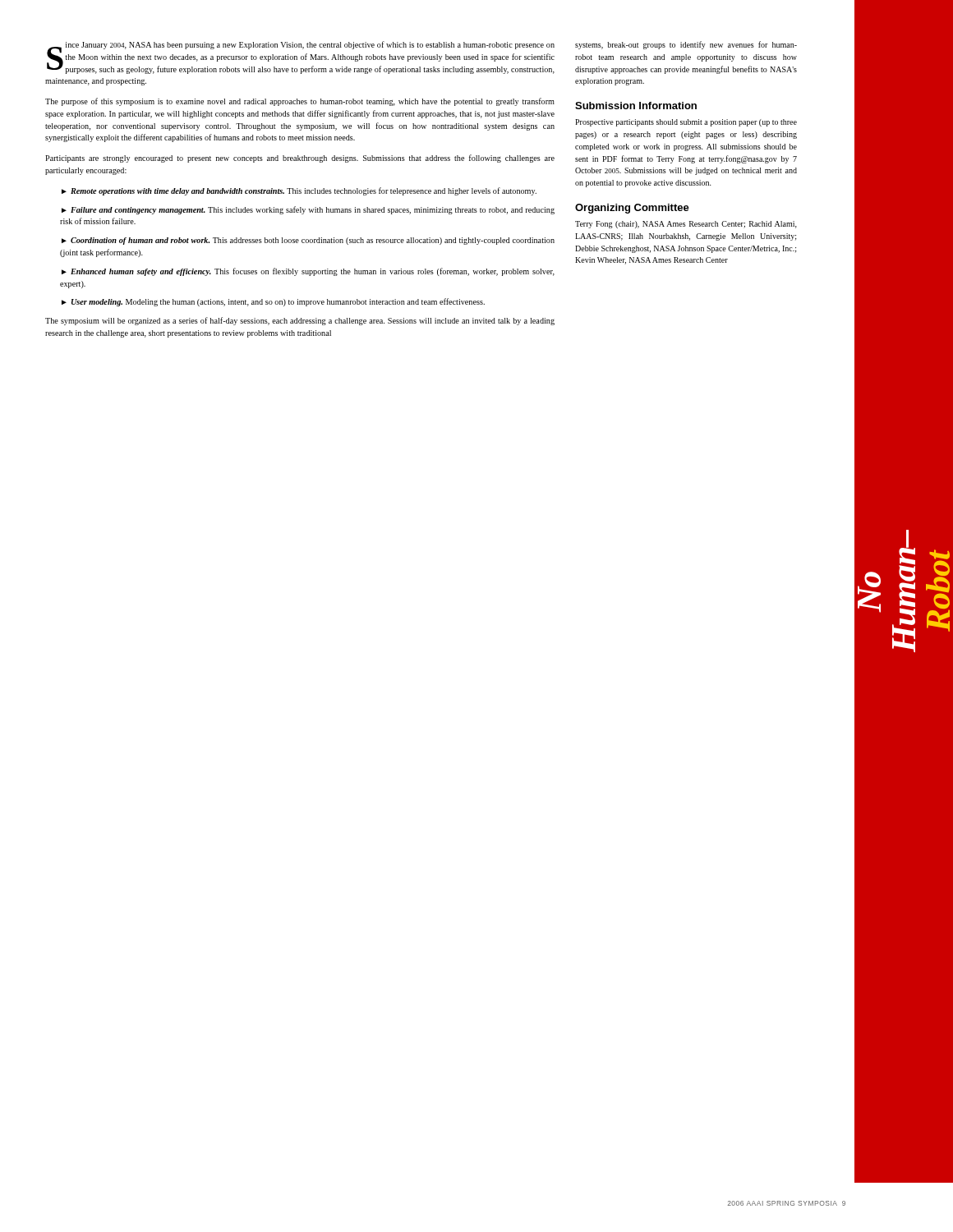Click on the text block with the text "Since January 2004, NASA has"
The width and height of the screenshot is (953, 1232).
coord(300,63)
